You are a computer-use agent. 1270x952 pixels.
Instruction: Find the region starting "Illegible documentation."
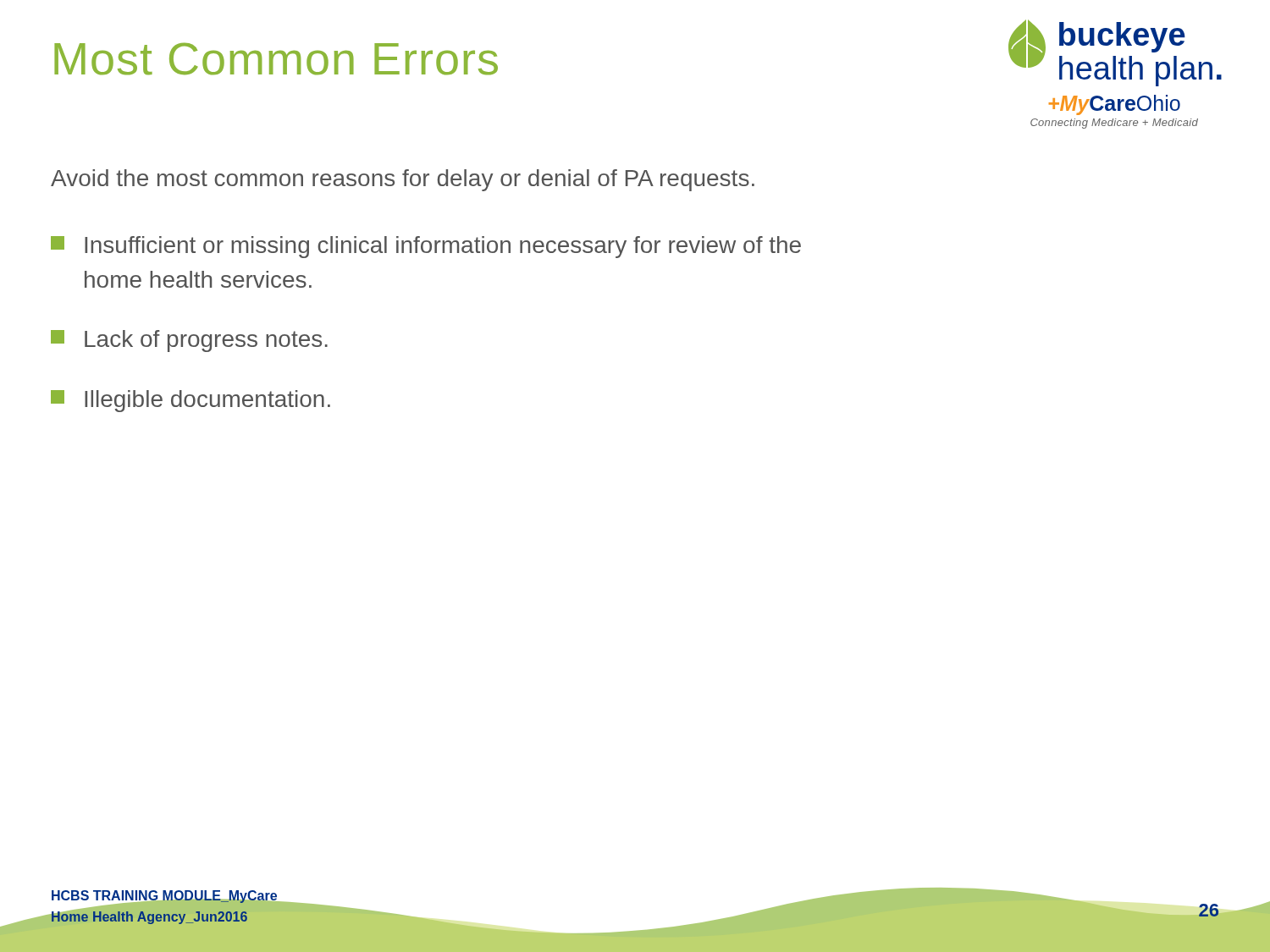191,400
